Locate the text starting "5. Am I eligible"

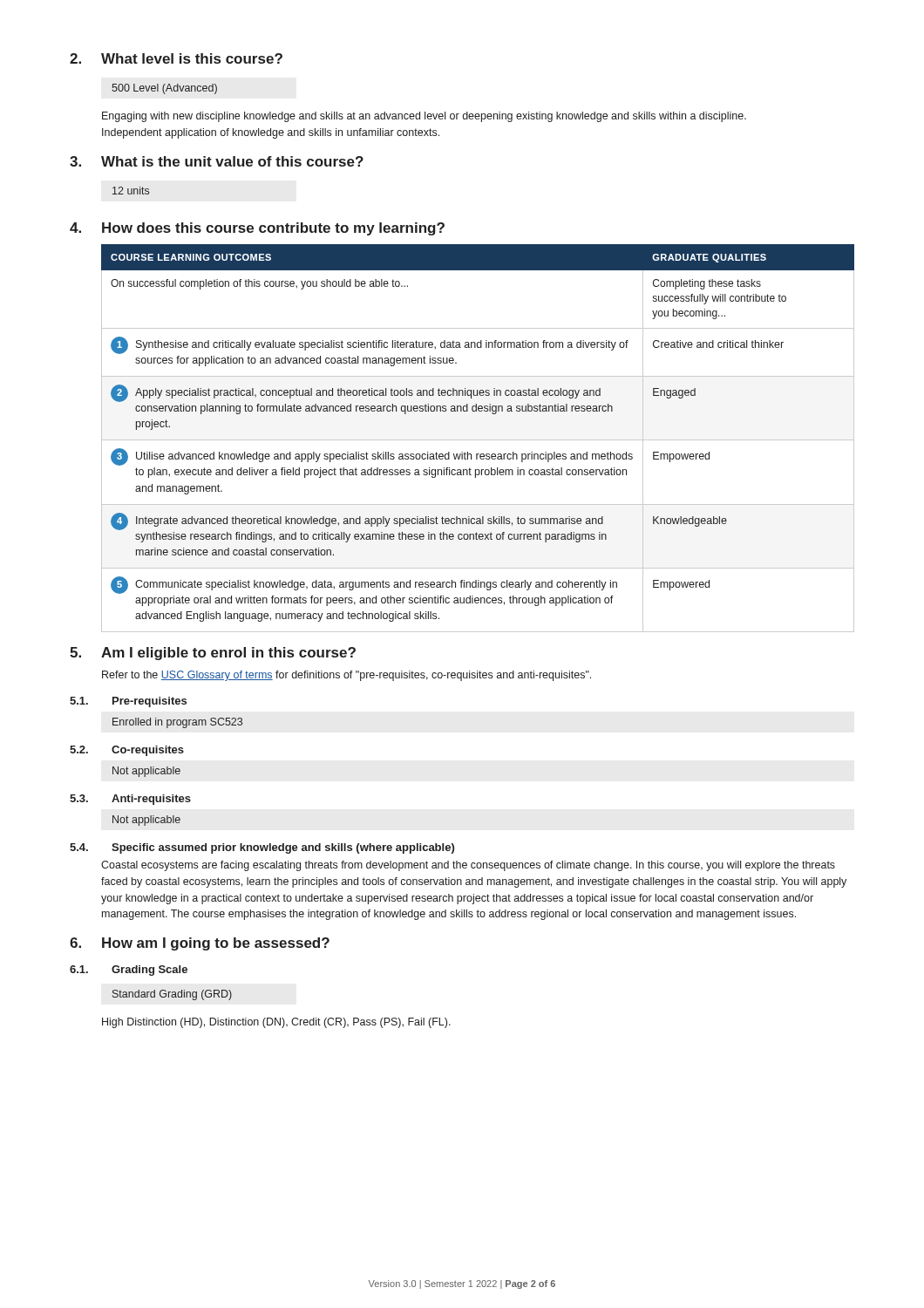coord(213,653)
